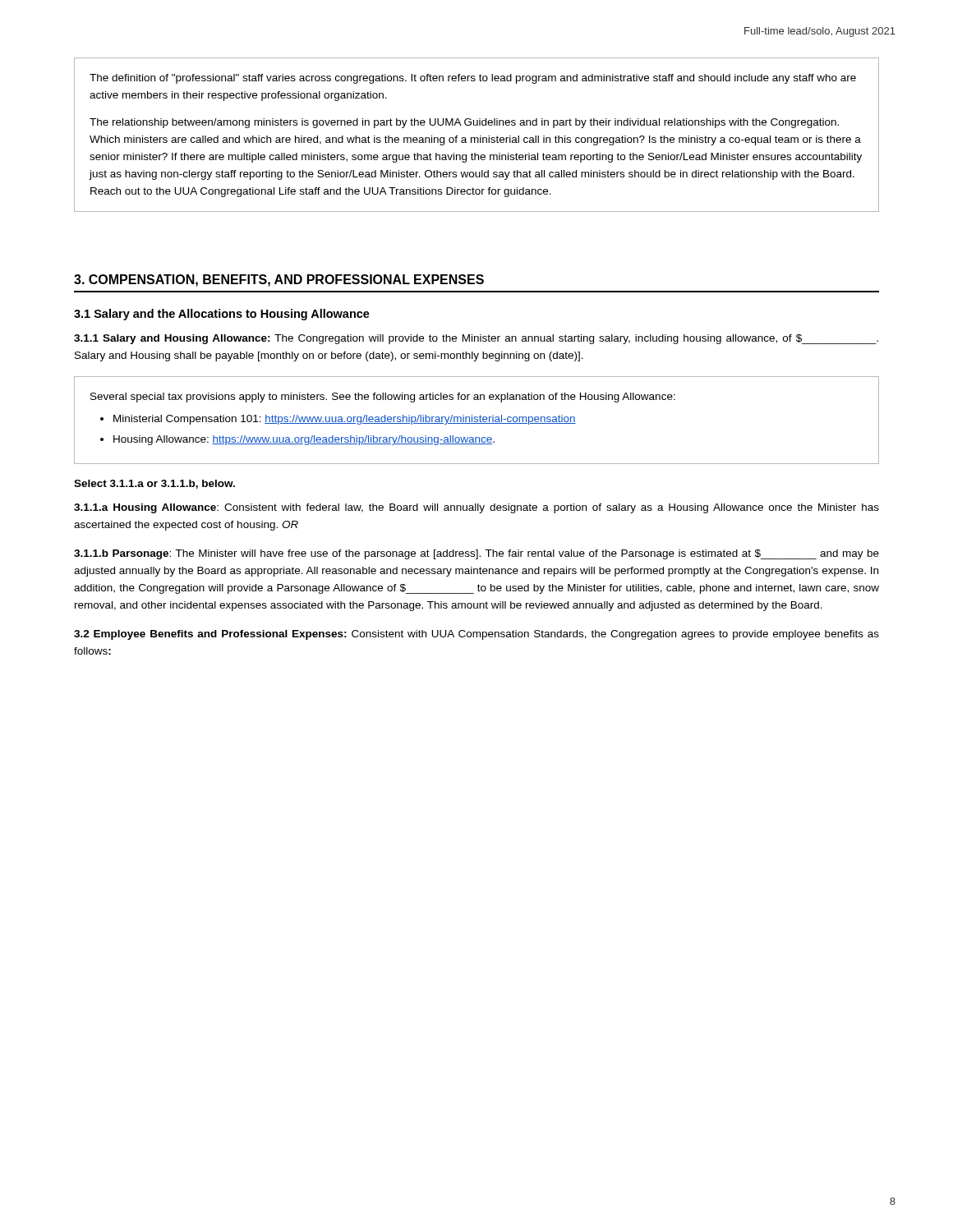Select the passage starting "3.1 Salary and the"
This screenshot has height=1232, width=953.
point(222,314)
